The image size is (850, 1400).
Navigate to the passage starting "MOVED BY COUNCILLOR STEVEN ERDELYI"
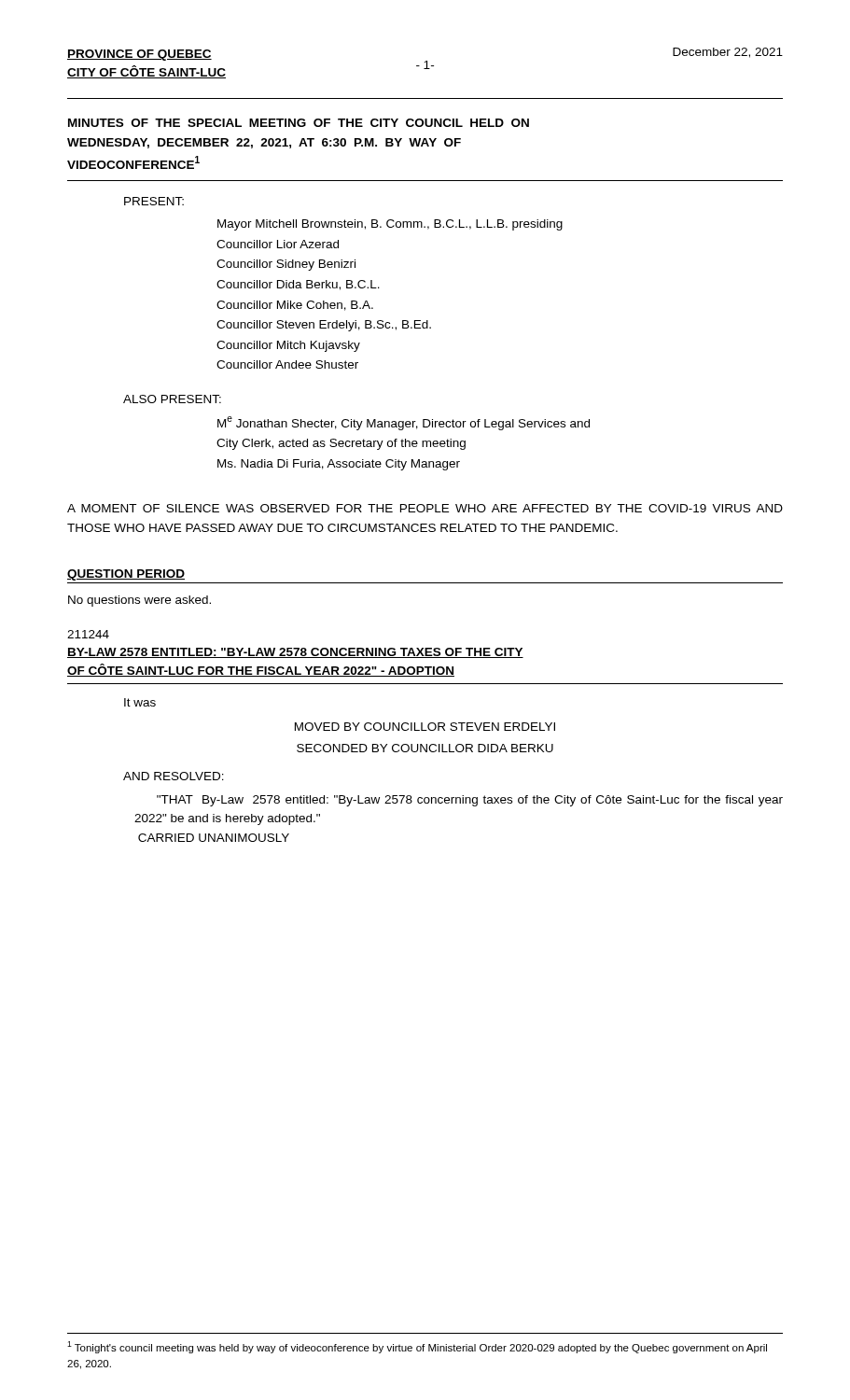pos(425,737)
